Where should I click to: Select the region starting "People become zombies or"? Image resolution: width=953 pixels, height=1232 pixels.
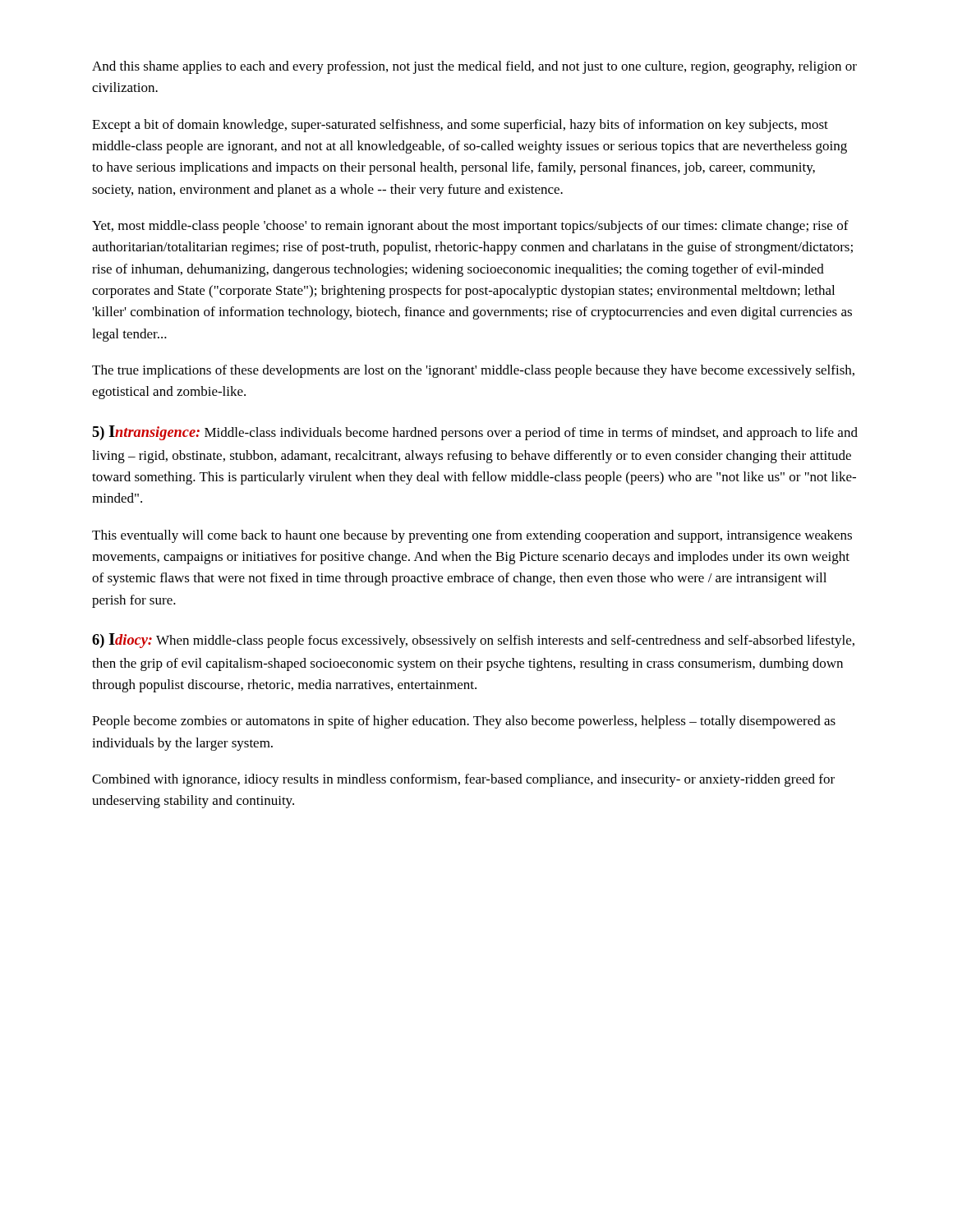coord(464,732)
